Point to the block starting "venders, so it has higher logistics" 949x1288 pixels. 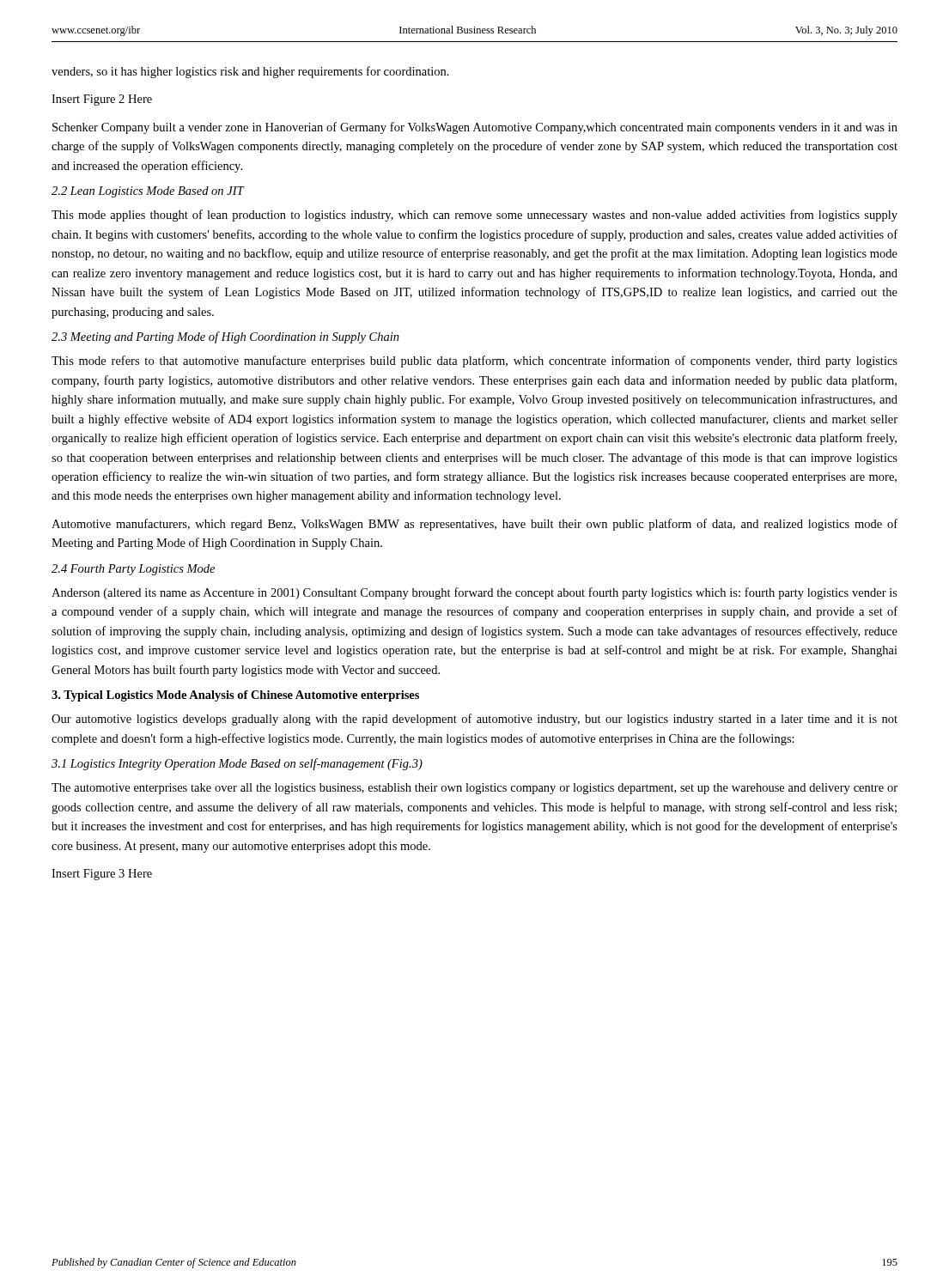251,71
